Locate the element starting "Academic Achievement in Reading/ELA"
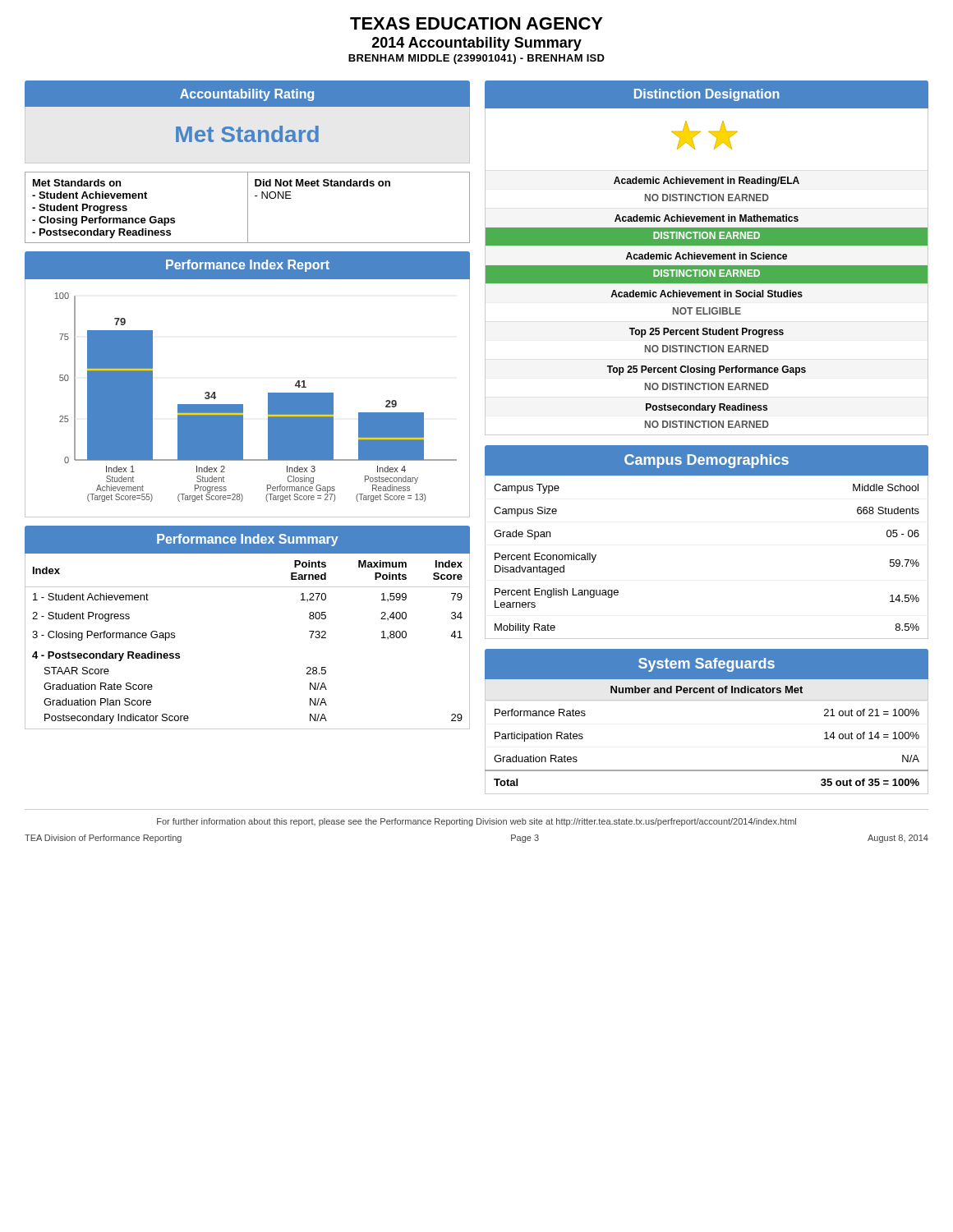This screenshot has height=1232, width=953. 707,302
